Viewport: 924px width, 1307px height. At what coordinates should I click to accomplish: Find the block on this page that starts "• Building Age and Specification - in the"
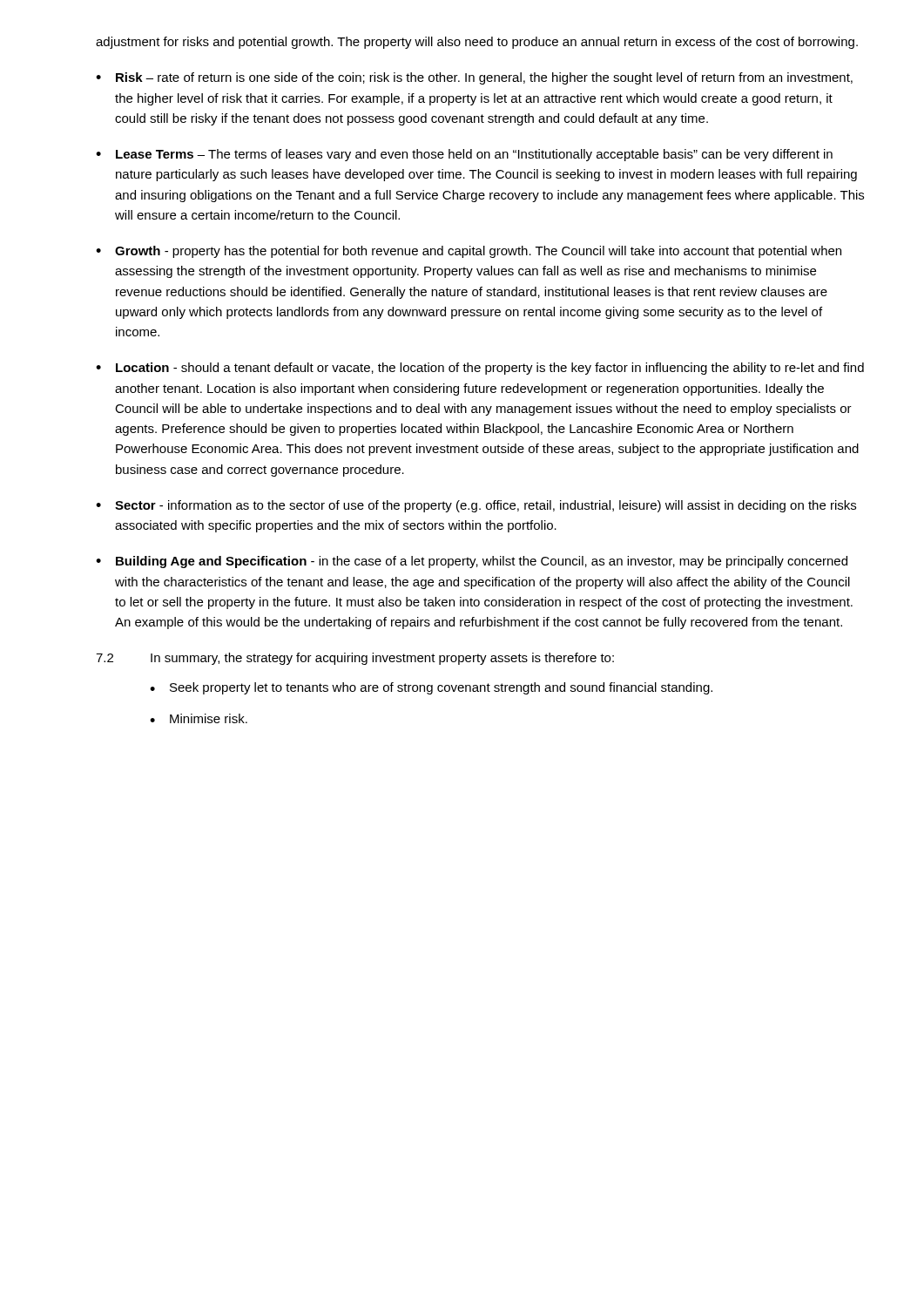tap(480, 591)
